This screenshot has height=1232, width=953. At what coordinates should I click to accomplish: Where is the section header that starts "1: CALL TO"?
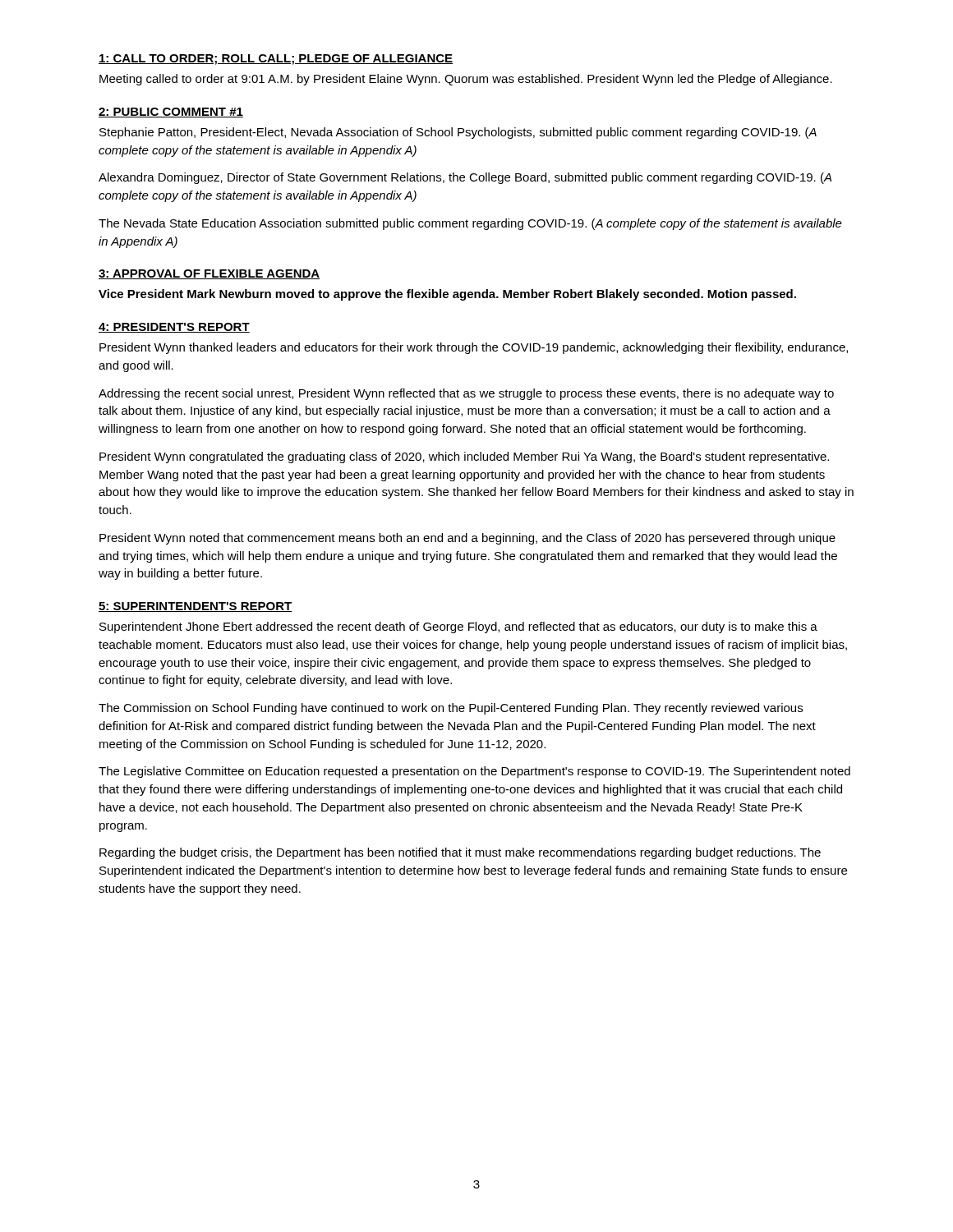coord(276,58)
